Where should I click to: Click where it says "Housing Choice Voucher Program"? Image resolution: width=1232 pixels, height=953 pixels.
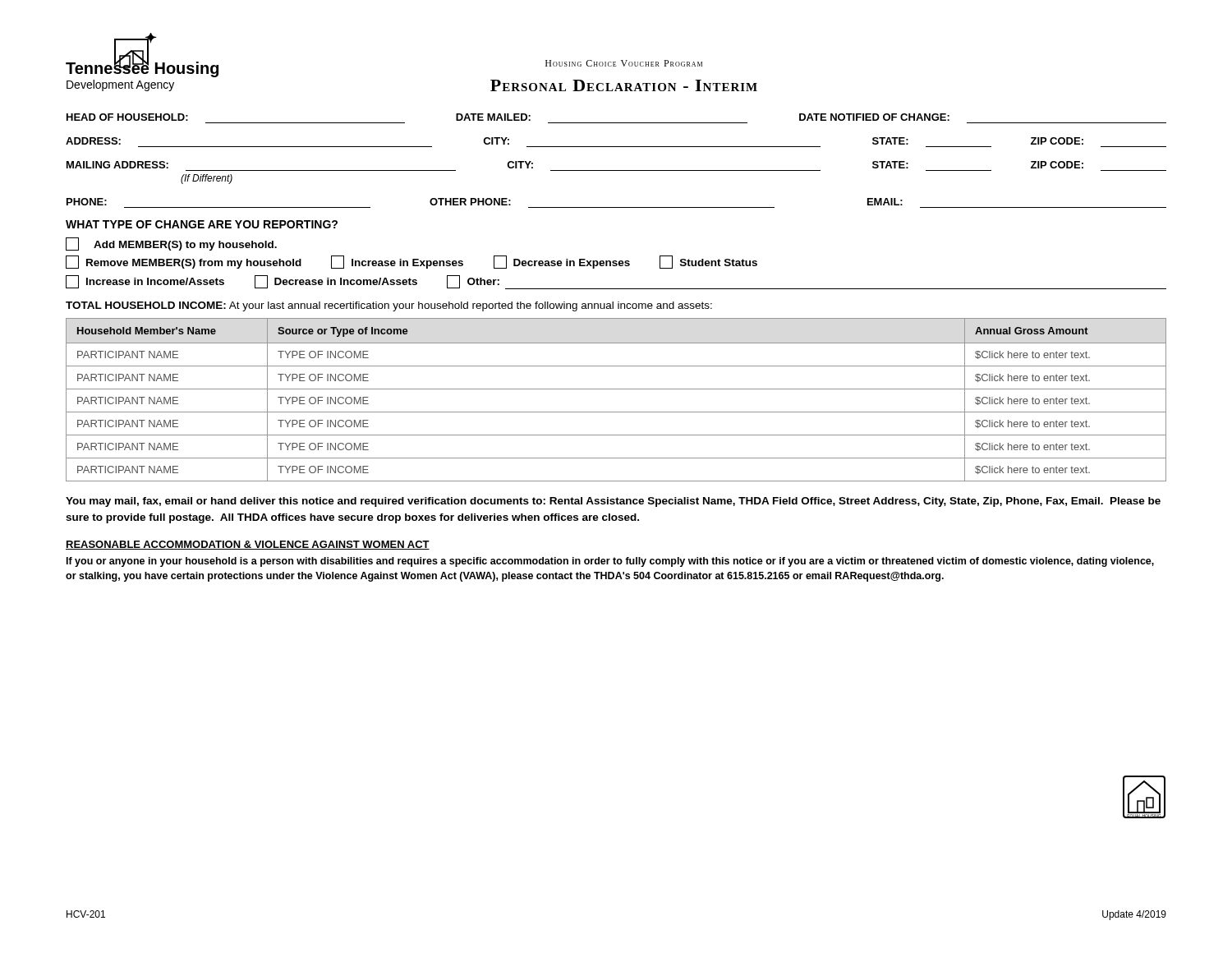click(x=624, y=63)
